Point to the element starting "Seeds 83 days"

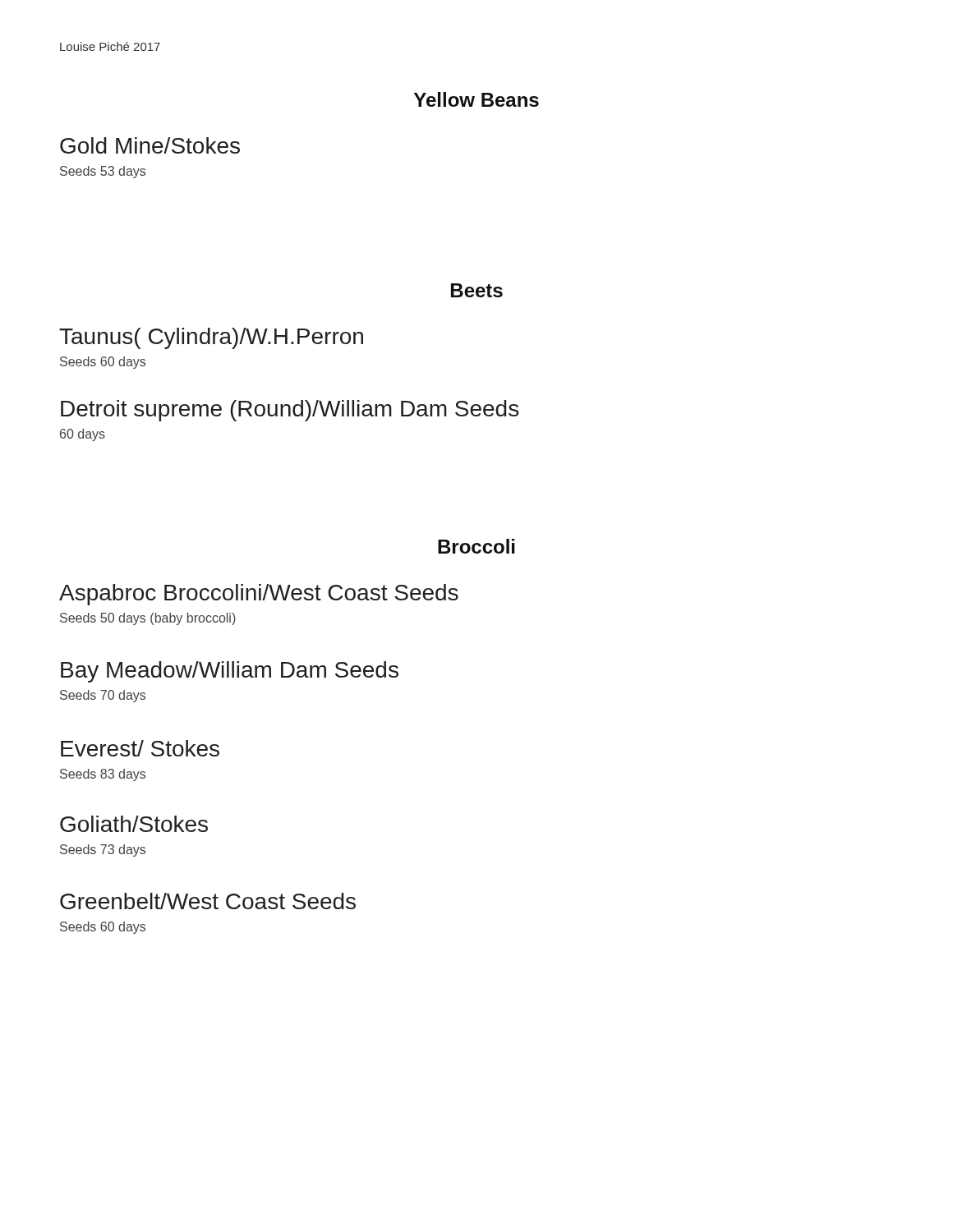tap(103, 774)
